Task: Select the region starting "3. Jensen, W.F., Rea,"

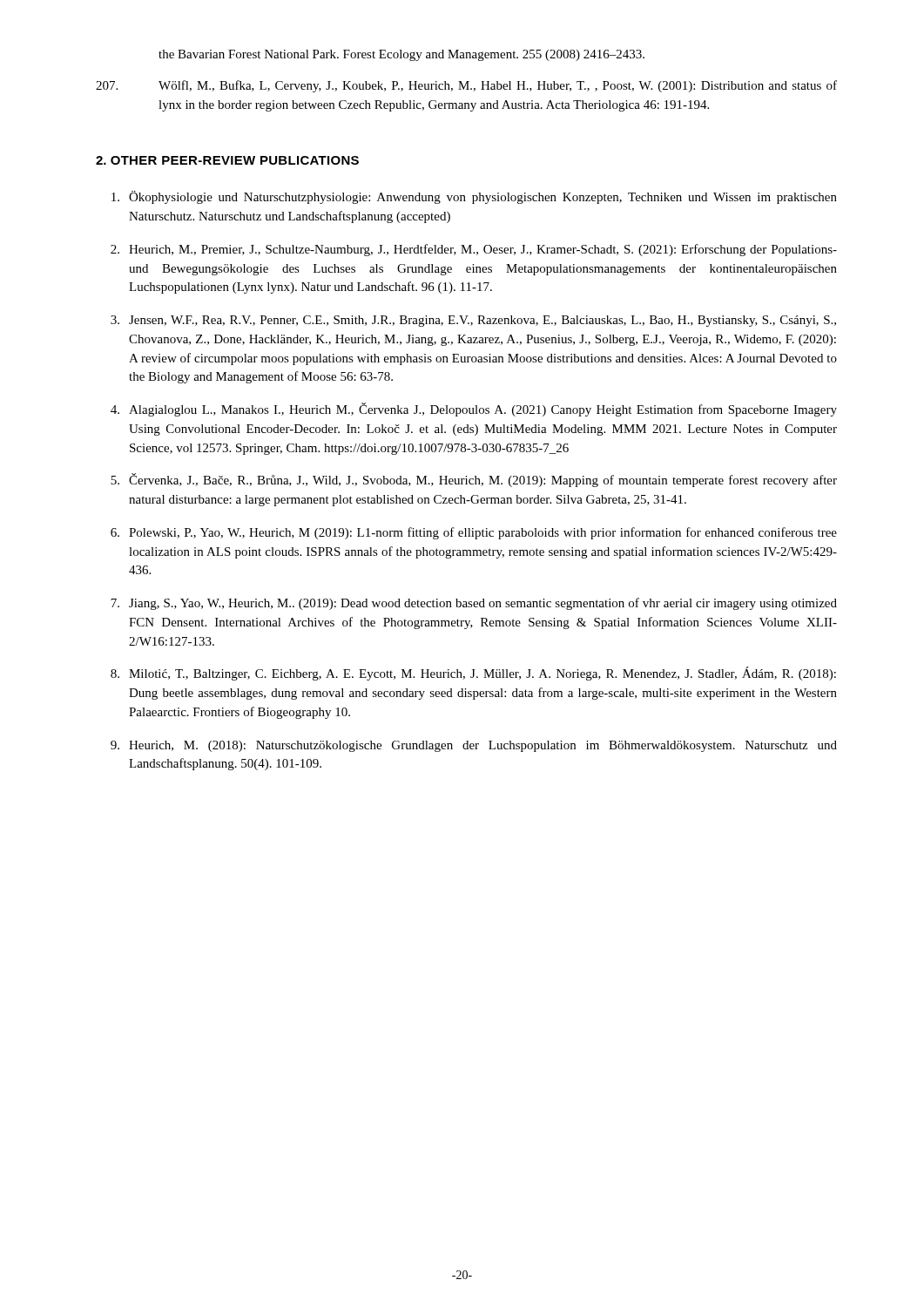Action: (x=466, y=349)
